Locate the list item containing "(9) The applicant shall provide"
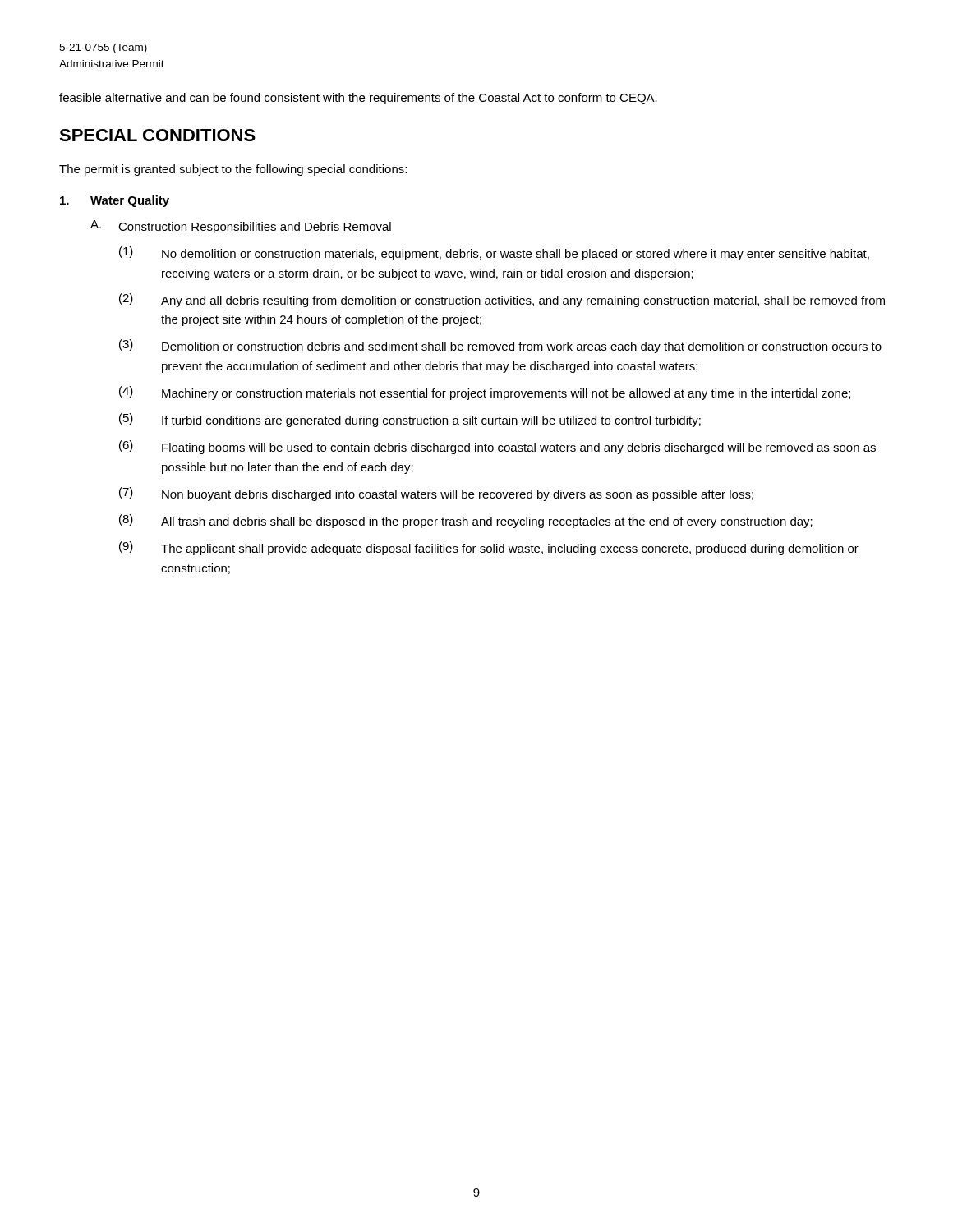Viewport: 953px width, 1232px height. point(506,558)
